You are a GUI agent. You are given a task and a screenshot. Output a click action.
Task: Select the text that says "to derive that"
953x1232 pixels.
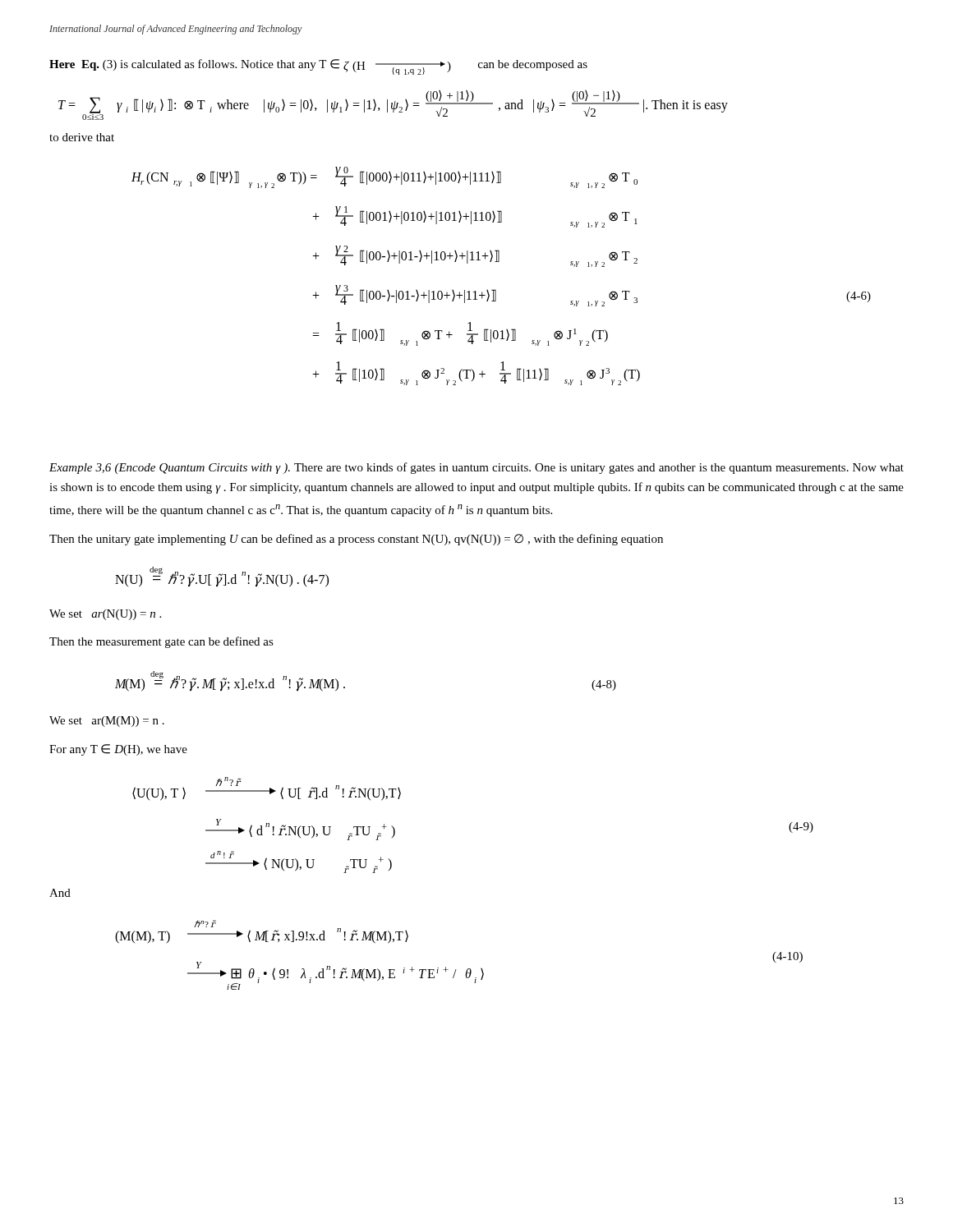pyautogui.click(x=82, y=137)
